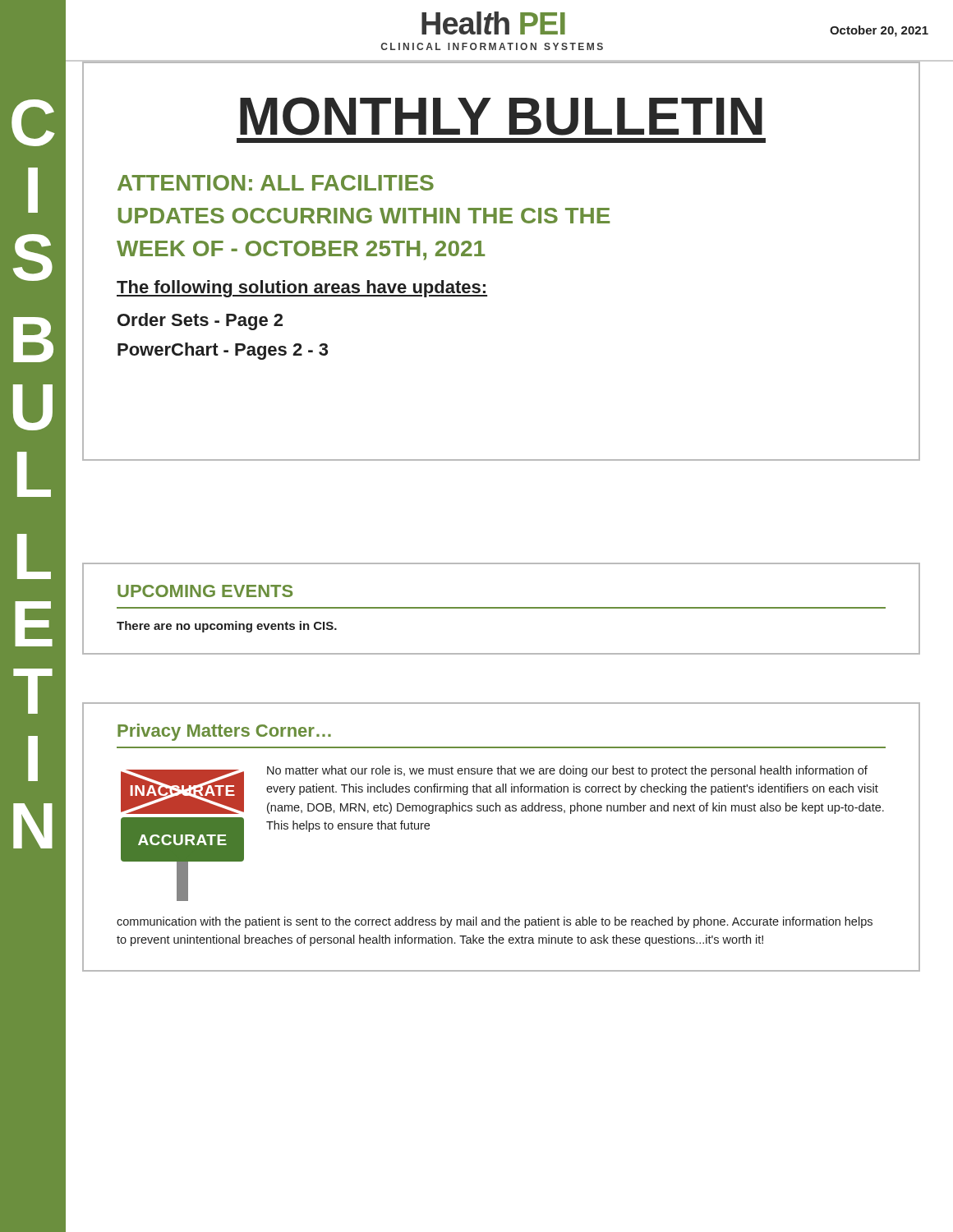Locate the text "WEEK OF - OCTOBER 25TH, 2021"

pyautogui.click(x=301, y=249)
